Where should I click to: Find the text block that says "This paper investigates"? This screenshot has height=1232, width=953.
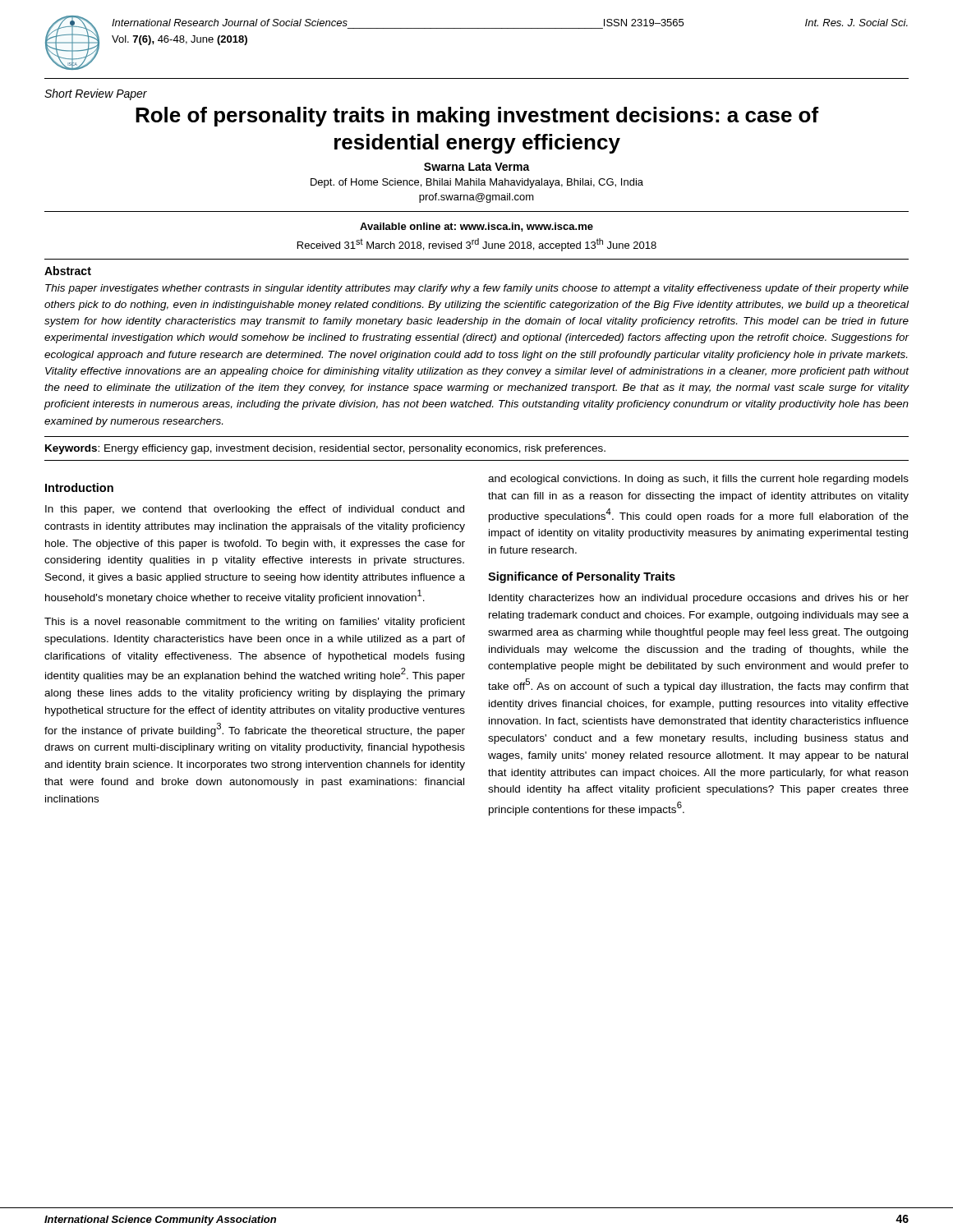click(476, 354)
